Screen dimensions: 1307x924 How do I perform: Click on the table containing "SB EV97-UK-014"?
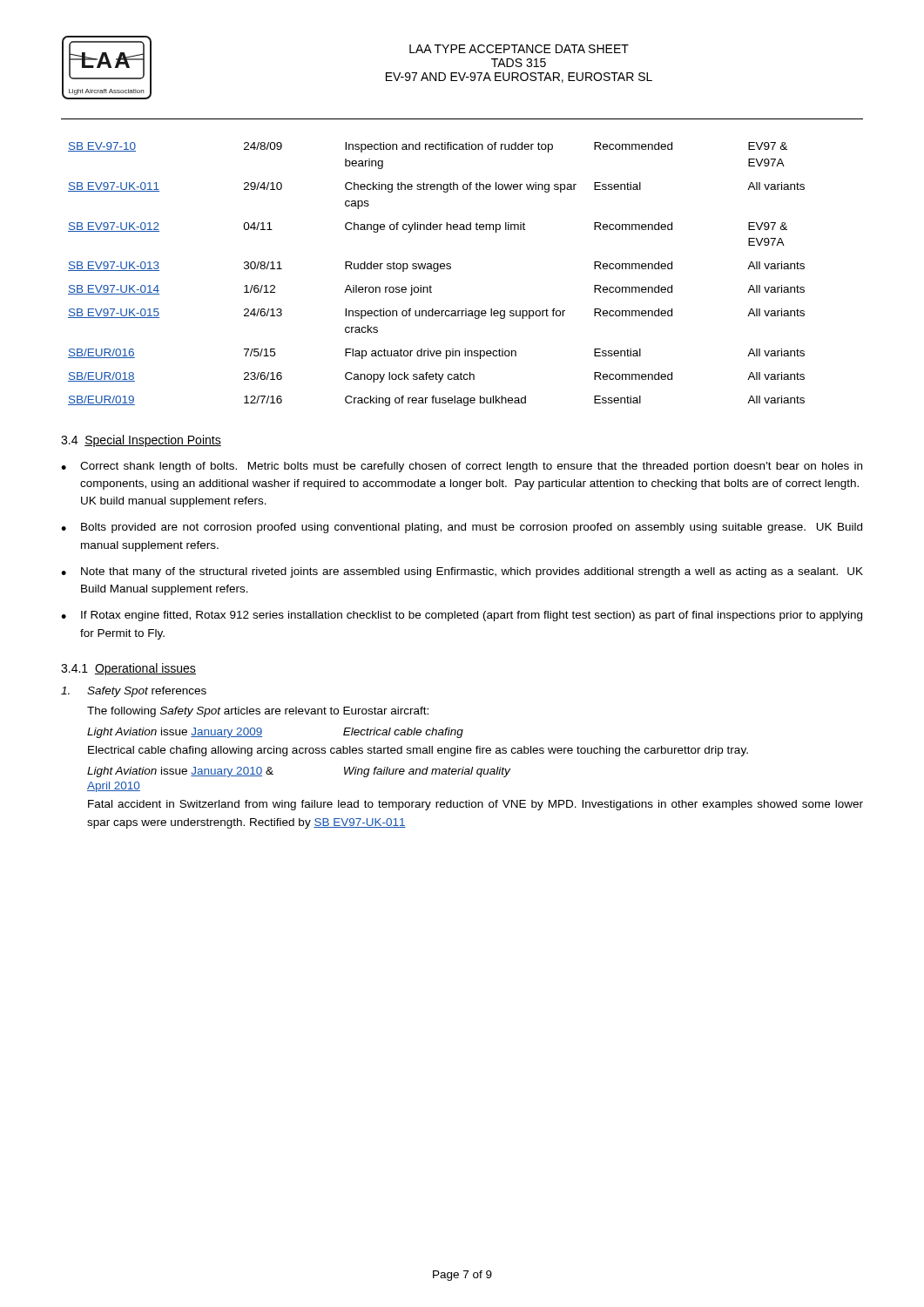pos(462,273)
